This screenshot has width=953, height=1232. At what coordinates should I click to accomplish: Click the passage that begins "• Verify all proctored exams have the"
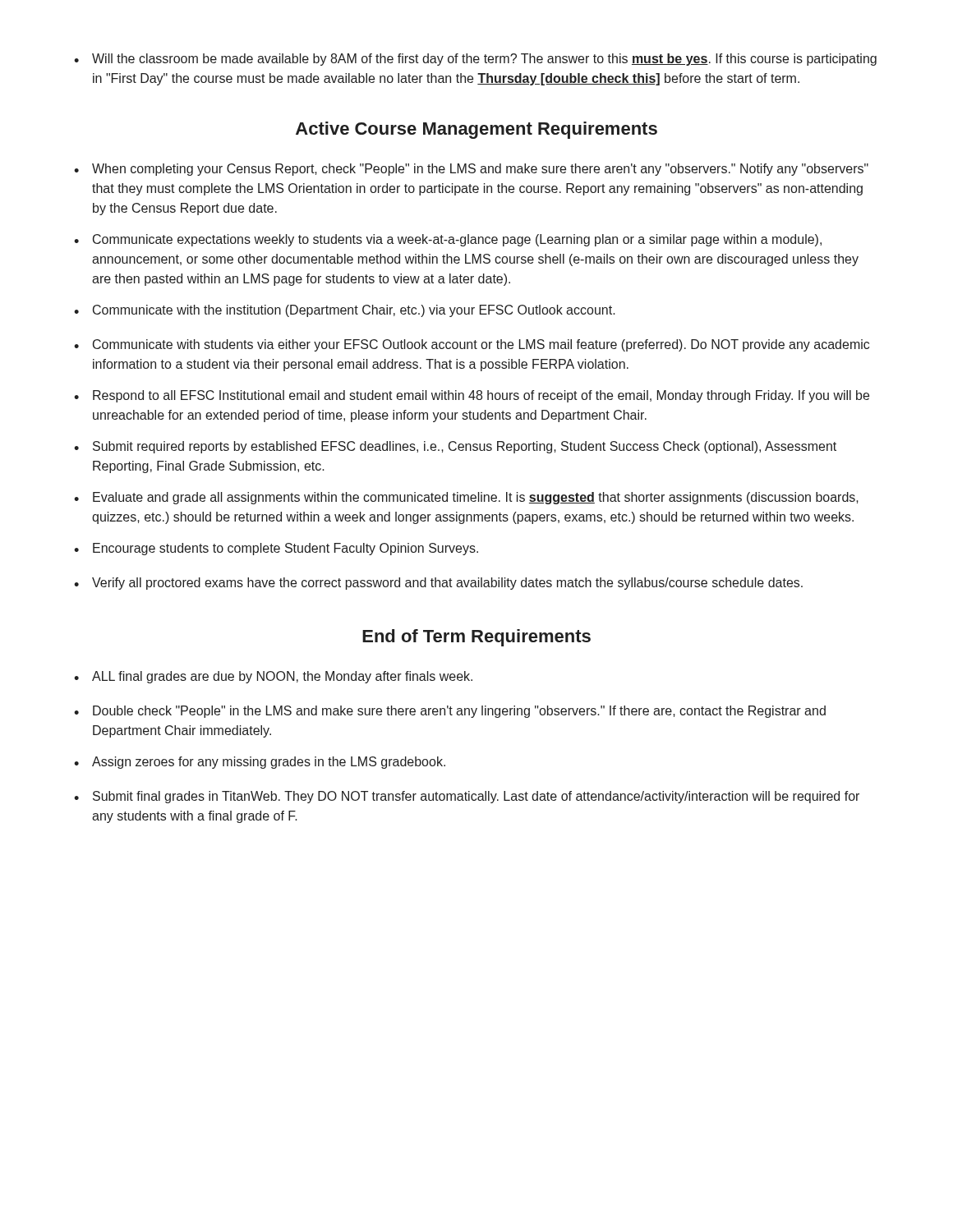pos(476,585)
